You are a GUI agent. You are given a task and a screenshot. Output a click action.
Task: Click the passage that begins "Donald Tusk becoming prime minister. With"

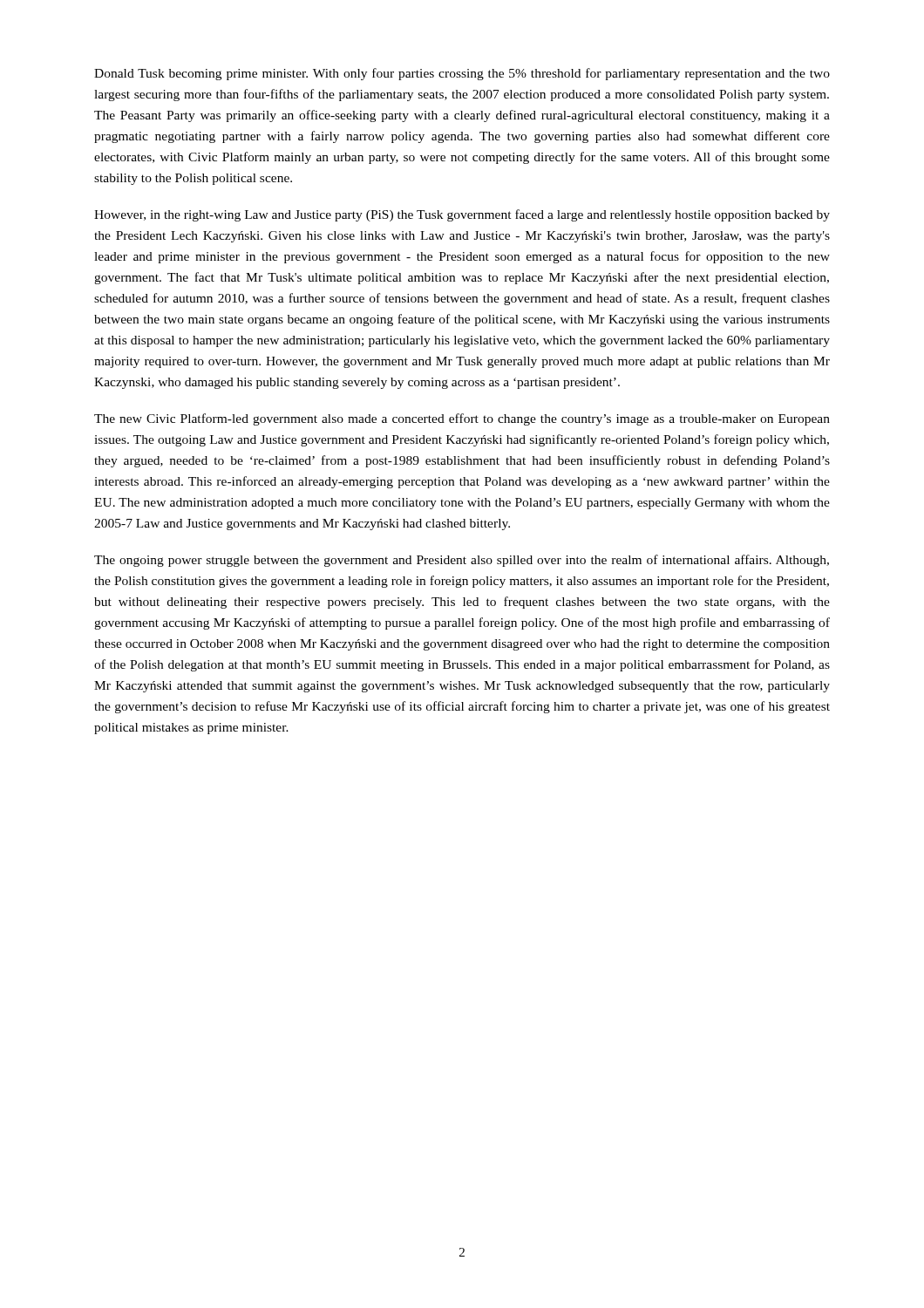[x=462, y=125]
